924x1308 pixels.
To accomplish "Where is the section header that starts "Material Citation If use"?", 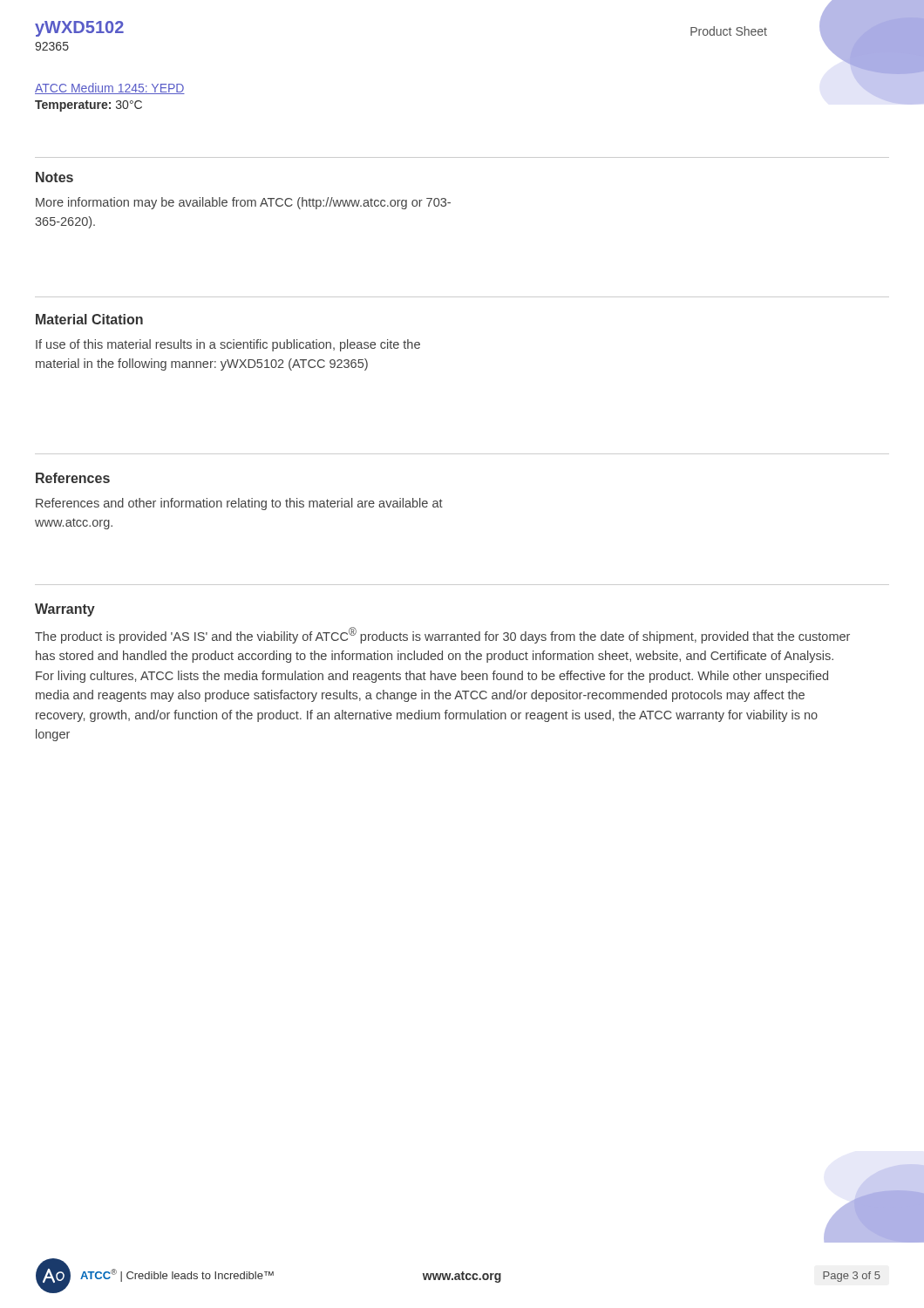I will click(89, 319).
